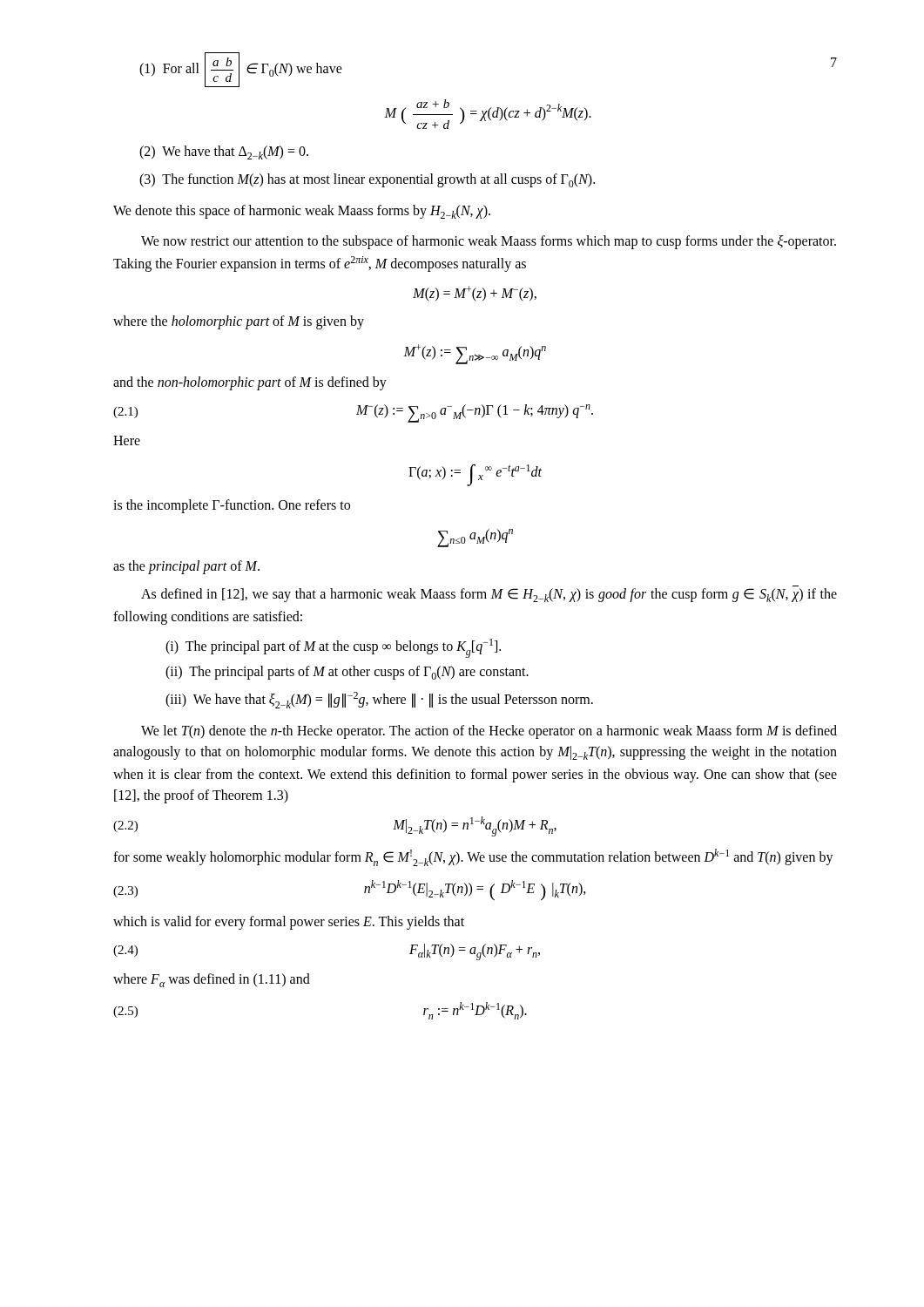
Task: Select the formula with the text "M+(z) := ∑n≫−∞ aM(n)qn"
Action: tap(475, 353)
